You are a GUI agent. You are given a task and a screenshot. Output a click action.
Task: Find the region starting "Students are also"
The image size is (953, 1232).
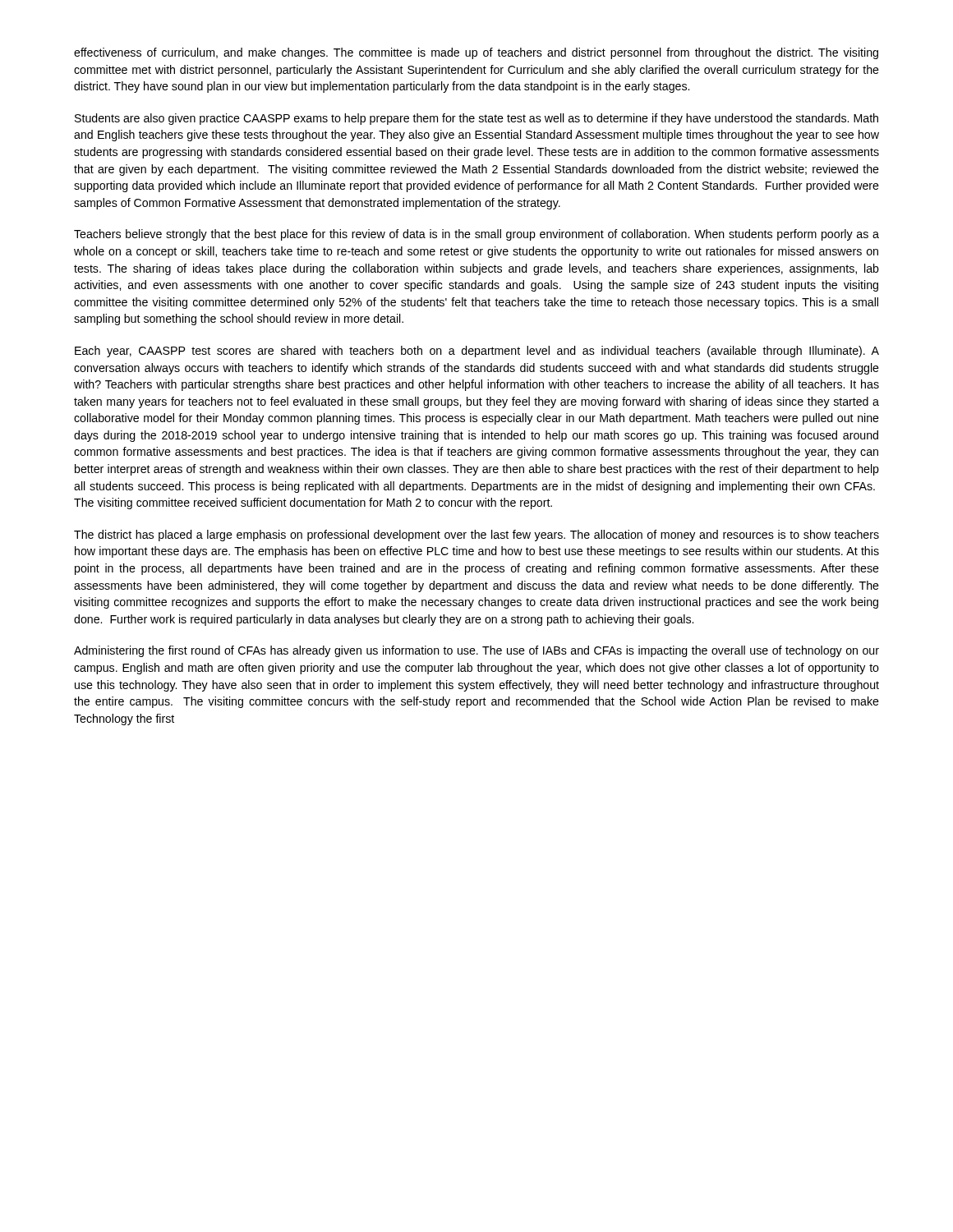[x=476, y=160]
